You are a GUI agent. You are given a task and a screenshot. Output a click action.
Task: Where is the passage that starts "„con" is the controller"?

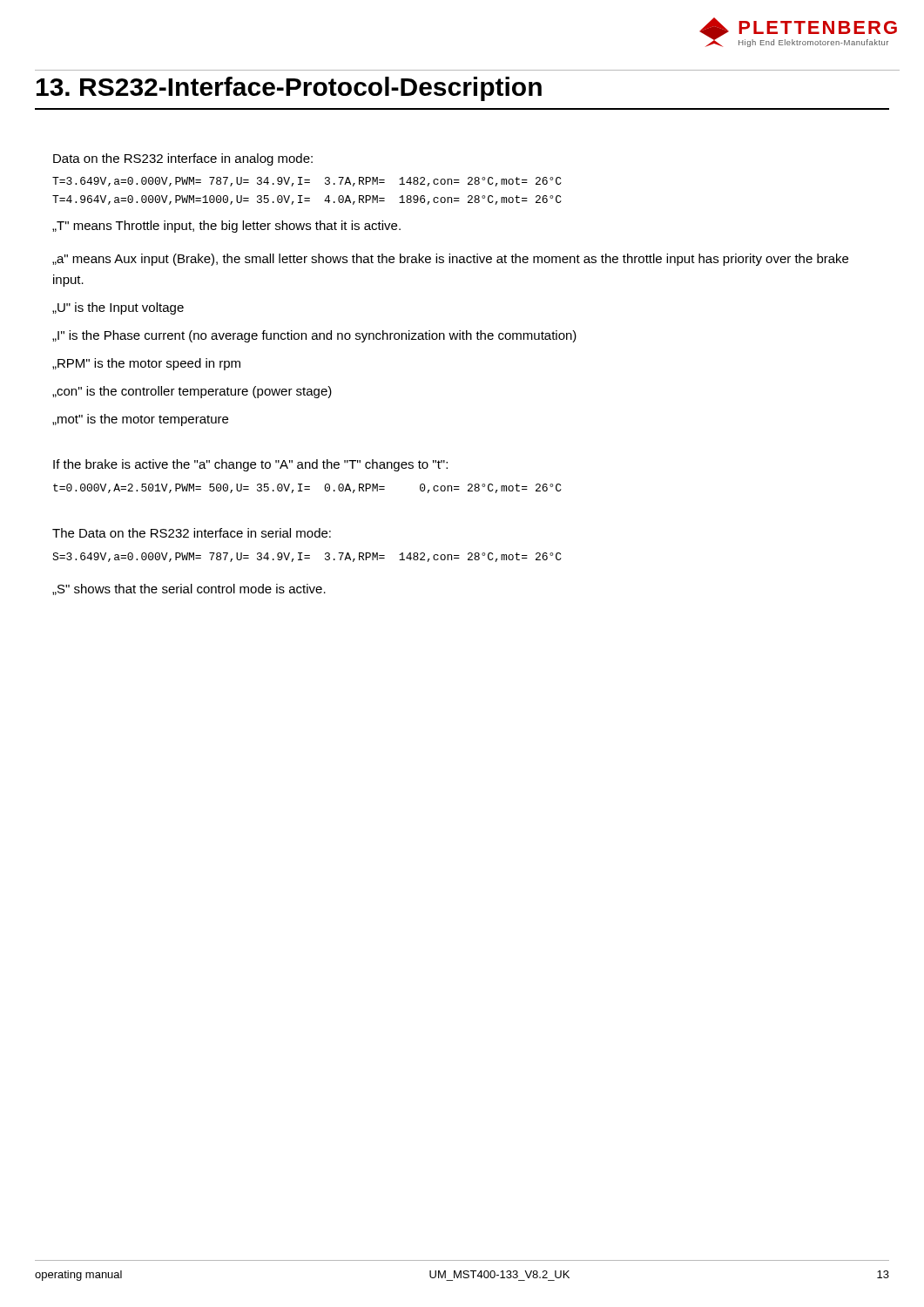192,391
